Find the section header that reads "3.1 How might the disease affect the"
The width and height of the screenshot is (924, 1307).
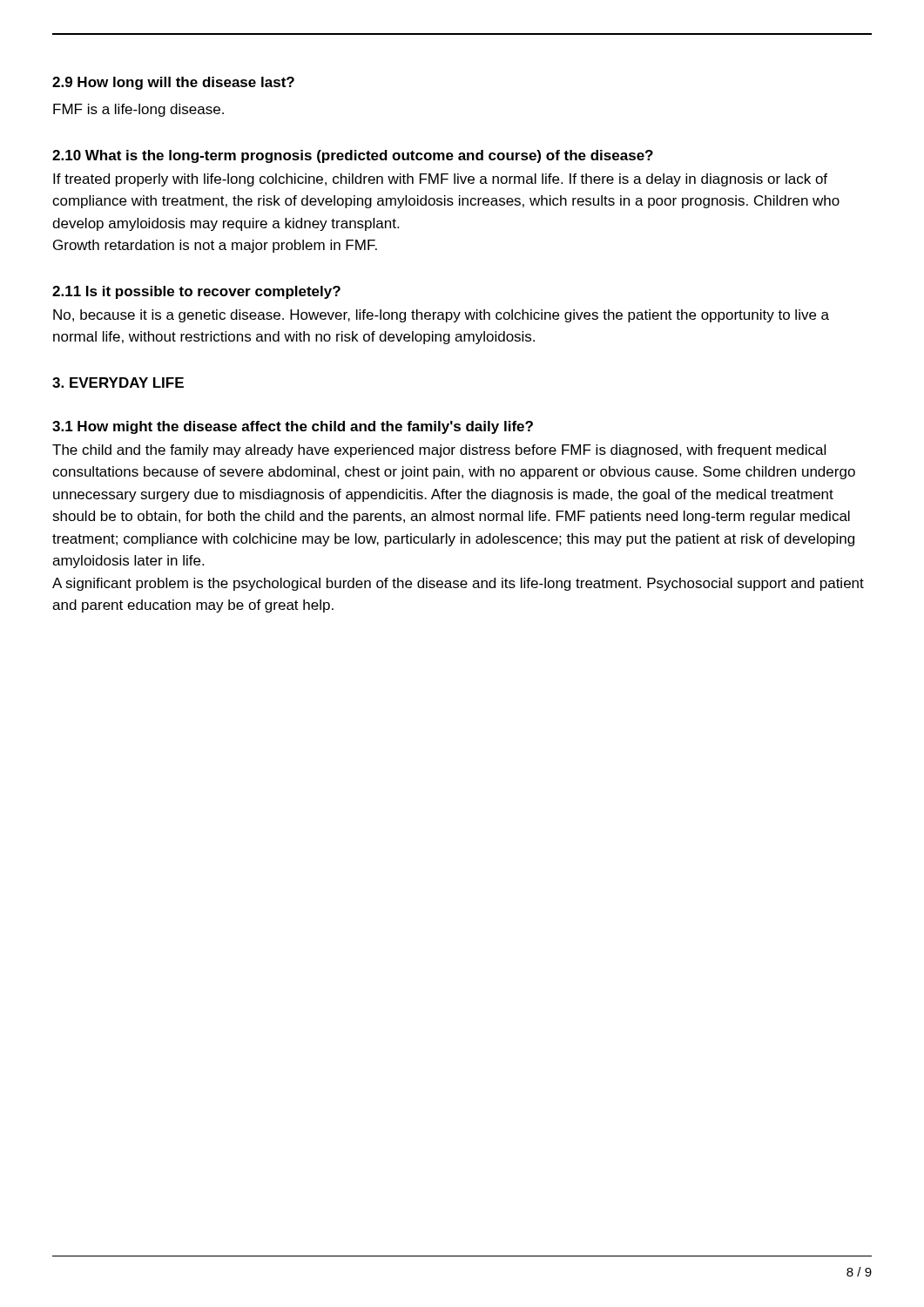[293, 426]
